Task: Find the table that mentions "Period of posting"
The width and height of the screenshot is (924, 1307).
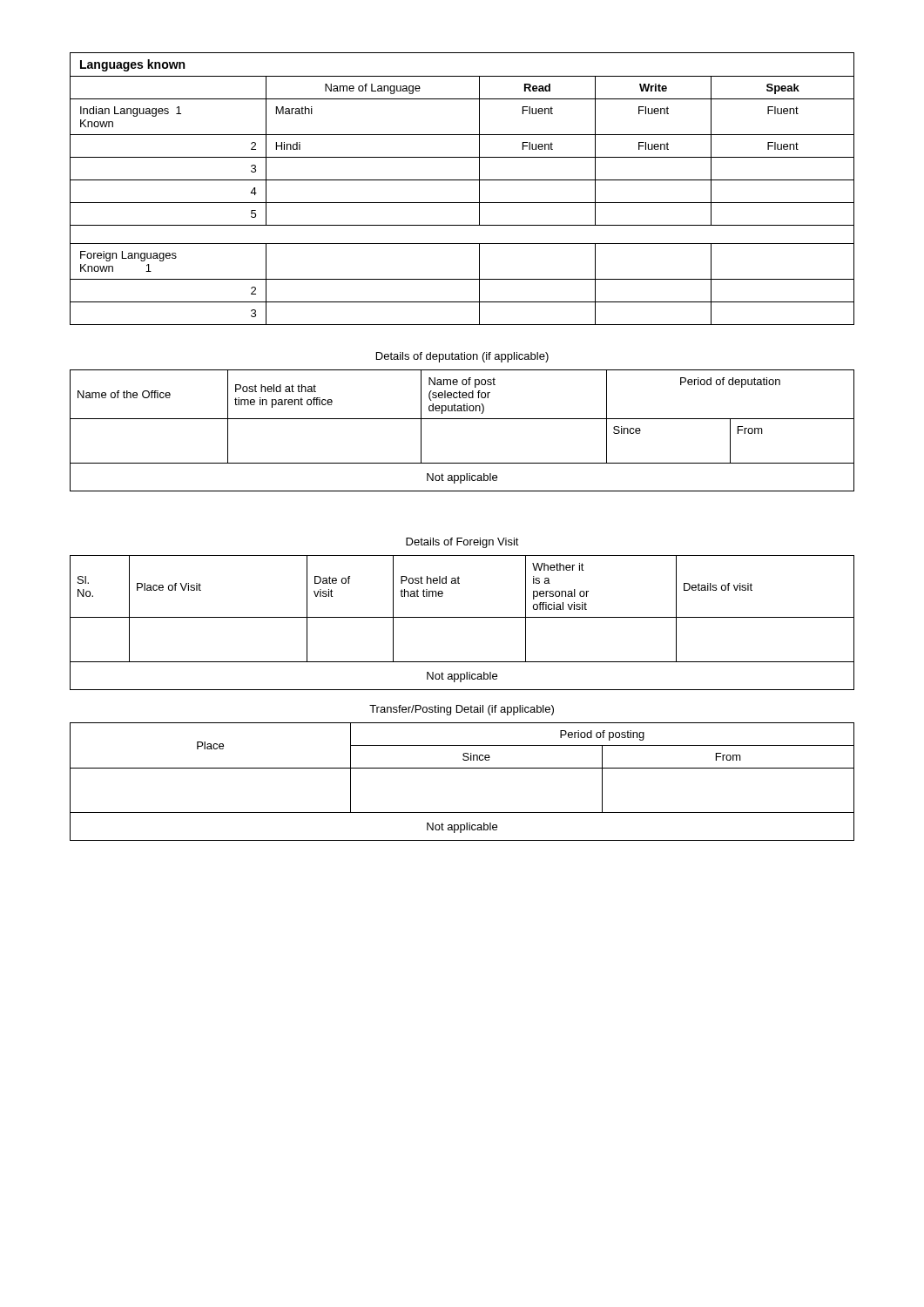Action: [462, 782]
